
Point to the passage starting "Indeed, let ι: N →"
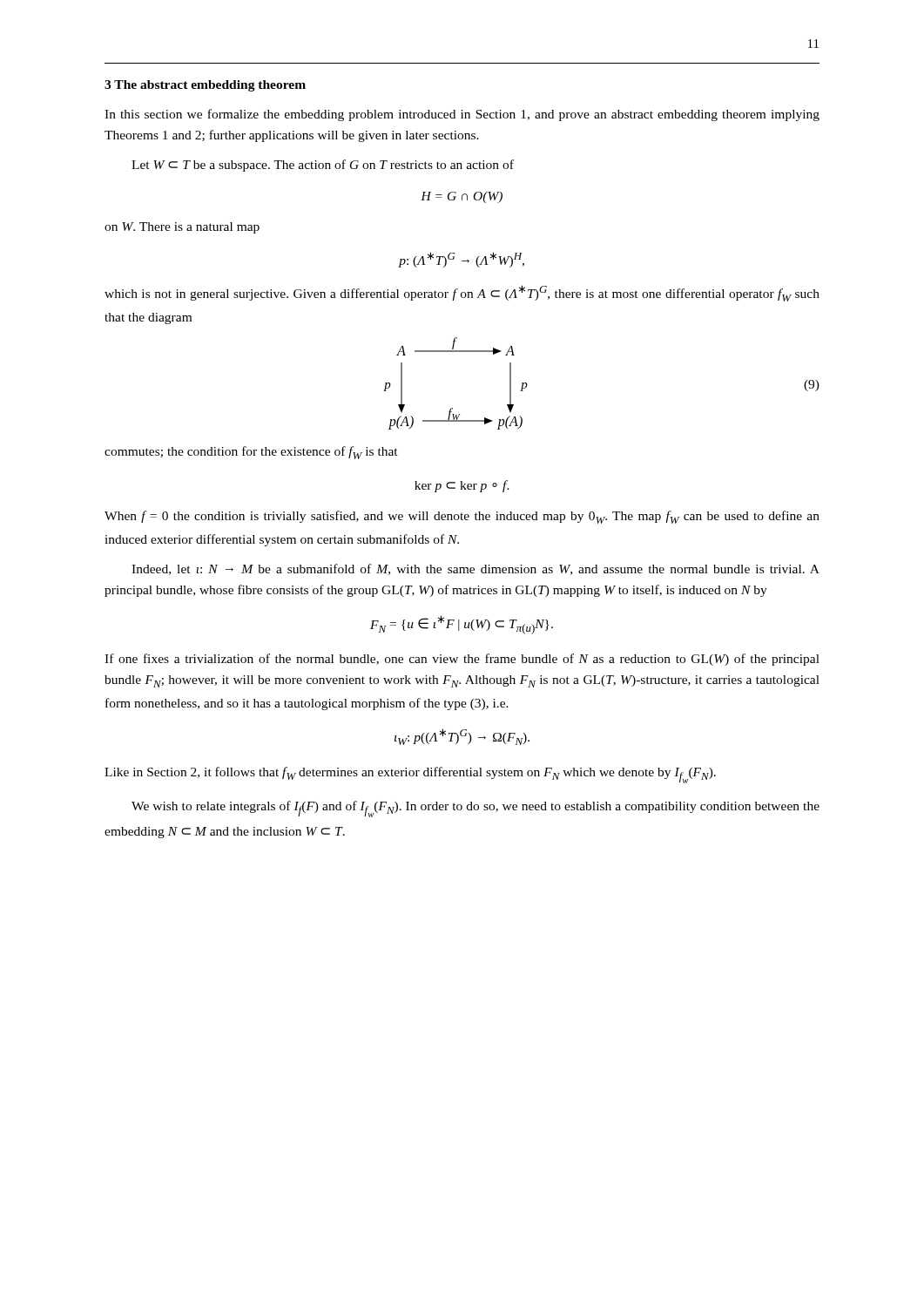[x=462, y=579]
